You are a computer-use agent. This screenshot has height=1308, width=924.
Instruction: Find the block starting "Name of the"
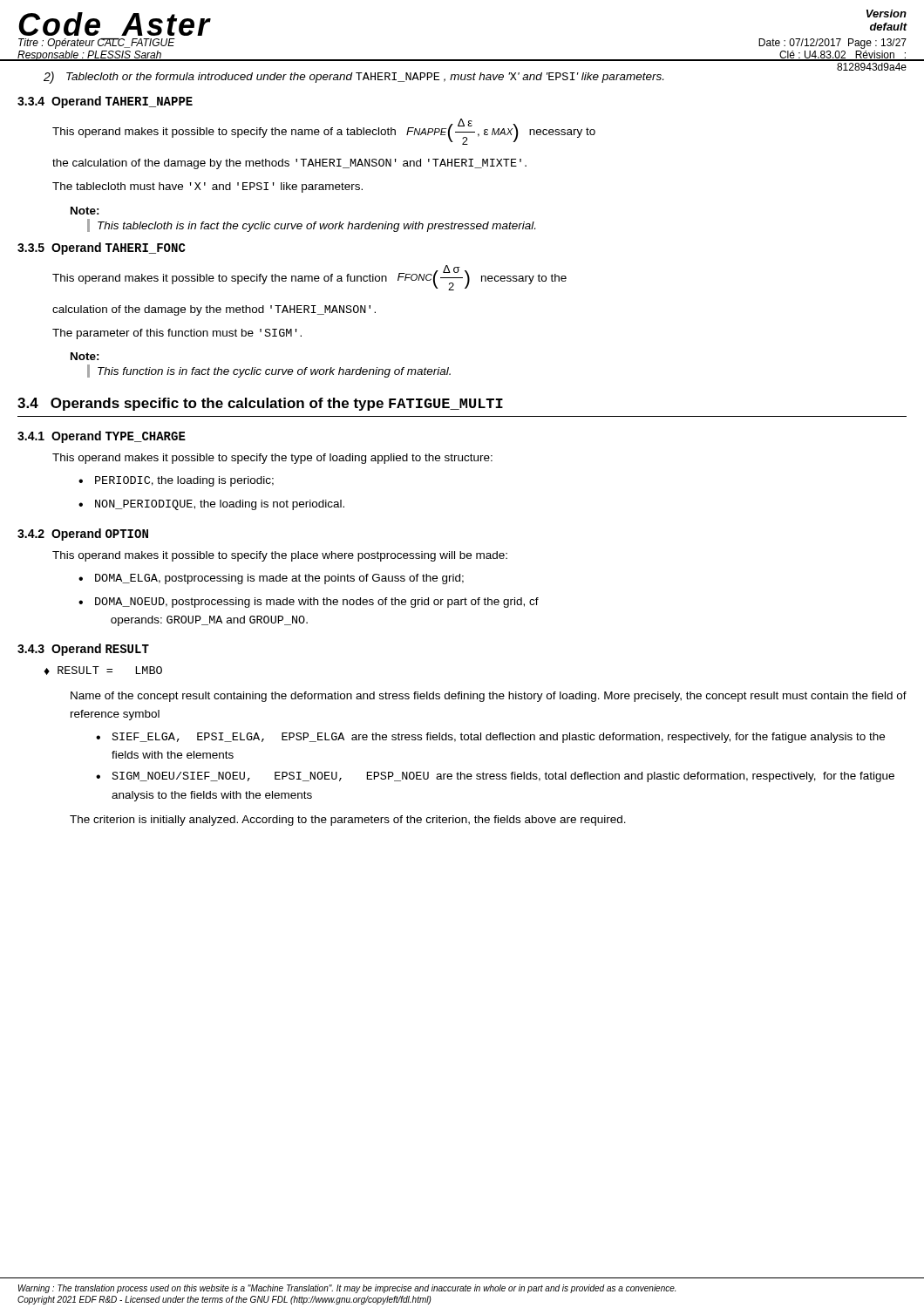(488, 705)
